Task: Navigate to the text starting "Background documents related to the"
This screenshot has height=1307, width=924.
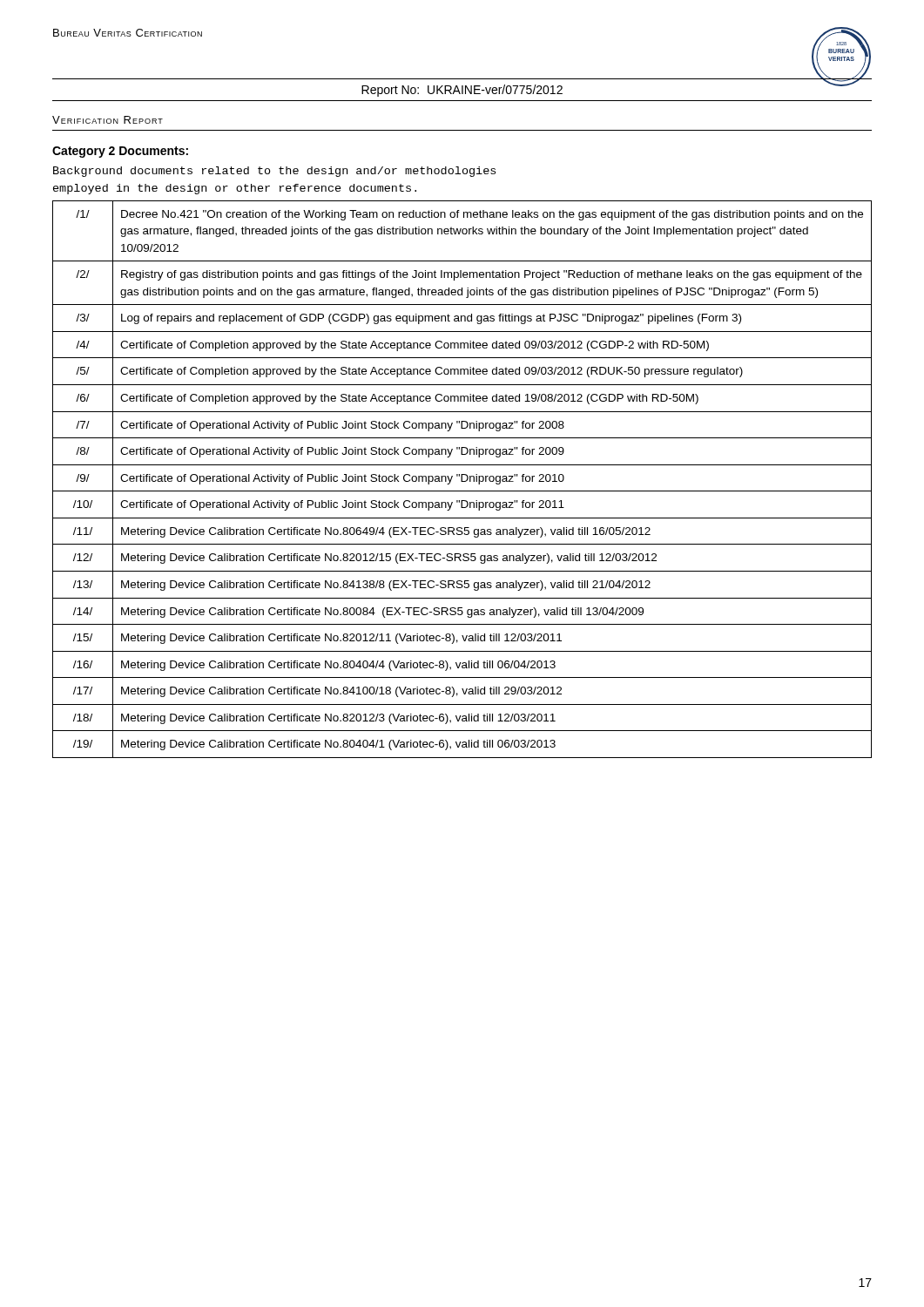Action: [275, 180]
